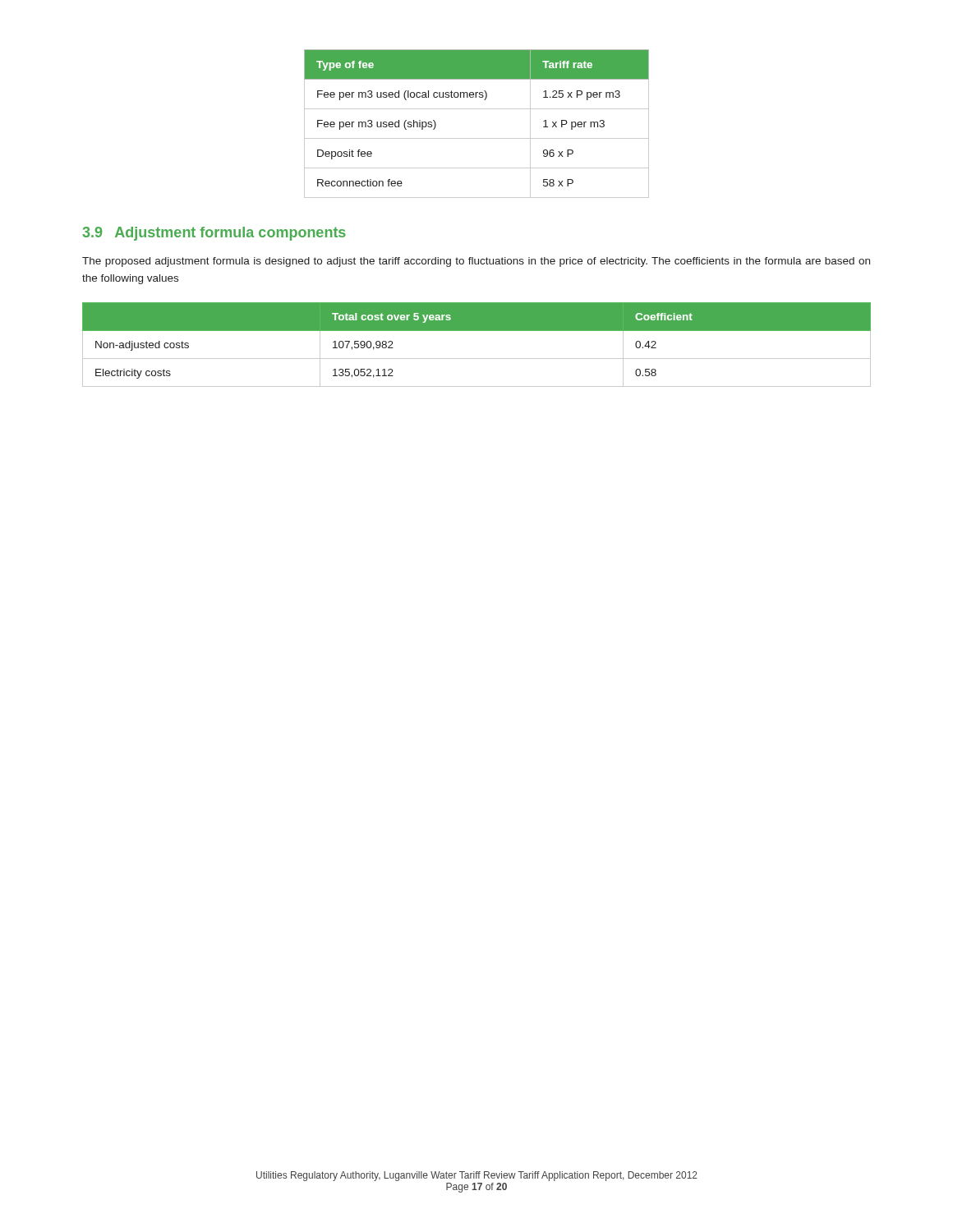The image size is (953, 1232).
Task: Locate the table with the text "Deposit fee"
Action: pyautogui.click(x=476, y=124)
